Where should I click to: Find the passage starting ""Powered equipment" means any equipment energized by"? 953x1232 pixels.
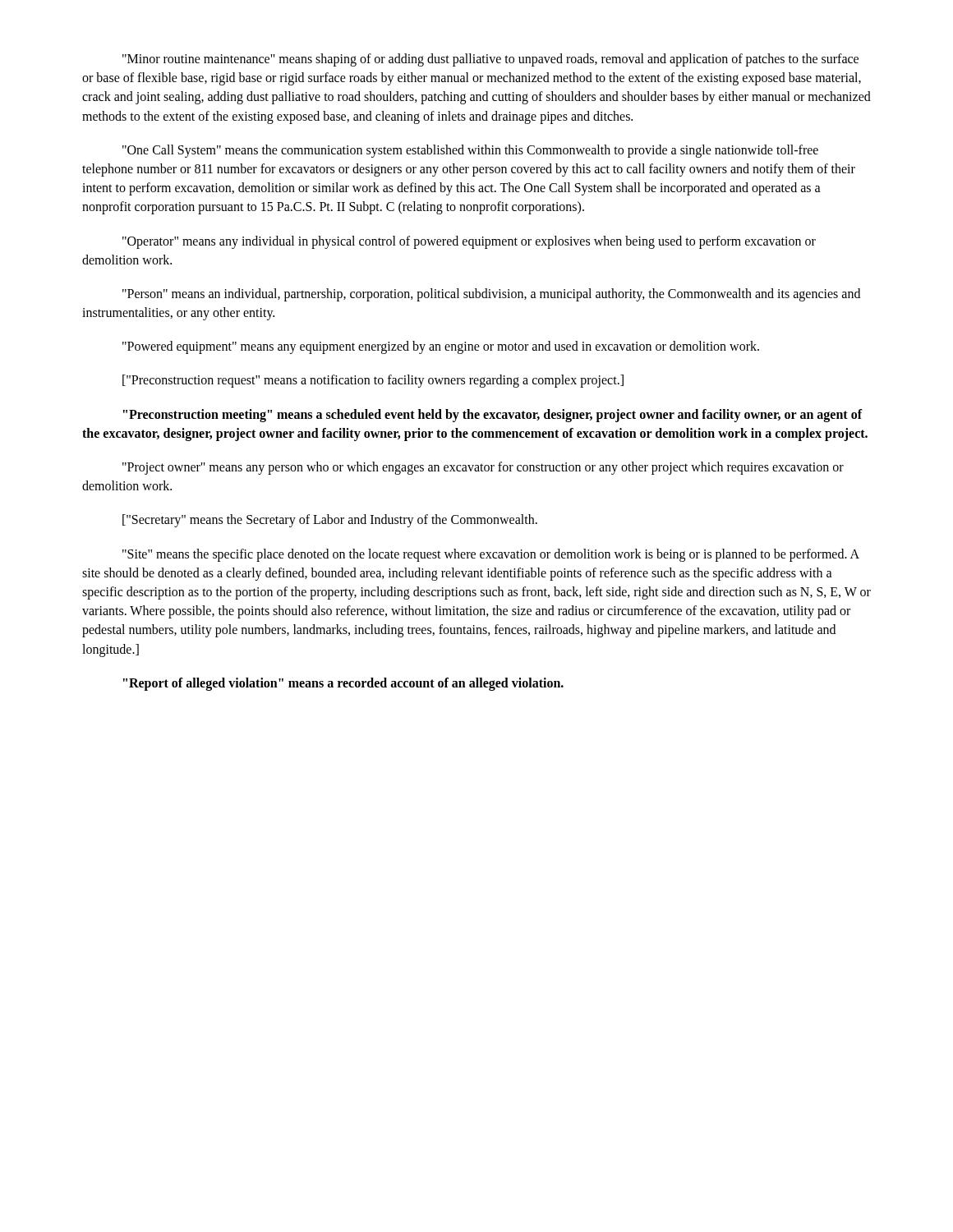pos(441,346)
